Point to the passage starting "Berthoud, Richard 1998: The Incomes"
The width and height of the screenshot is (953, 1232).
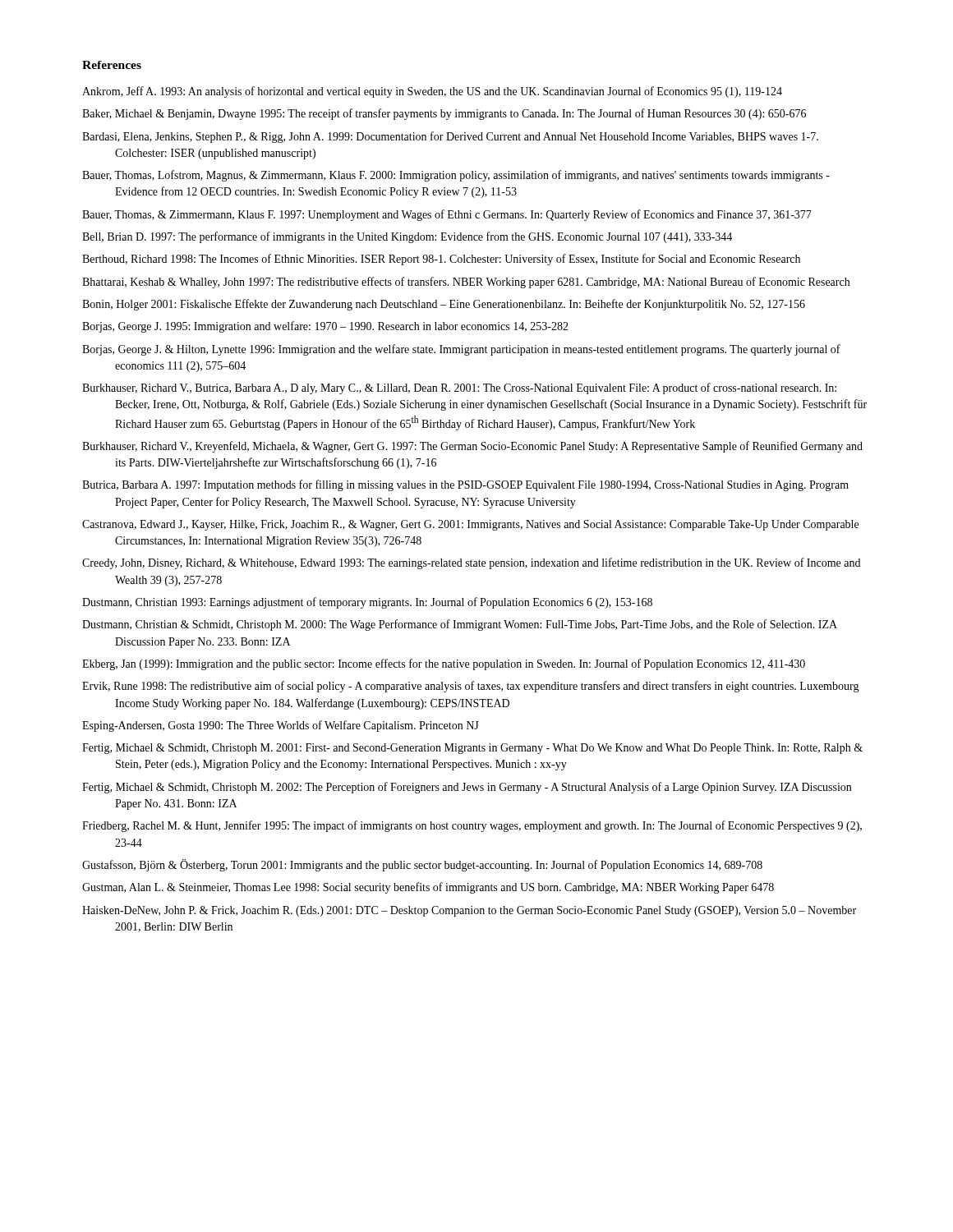(x=441, y=259)
